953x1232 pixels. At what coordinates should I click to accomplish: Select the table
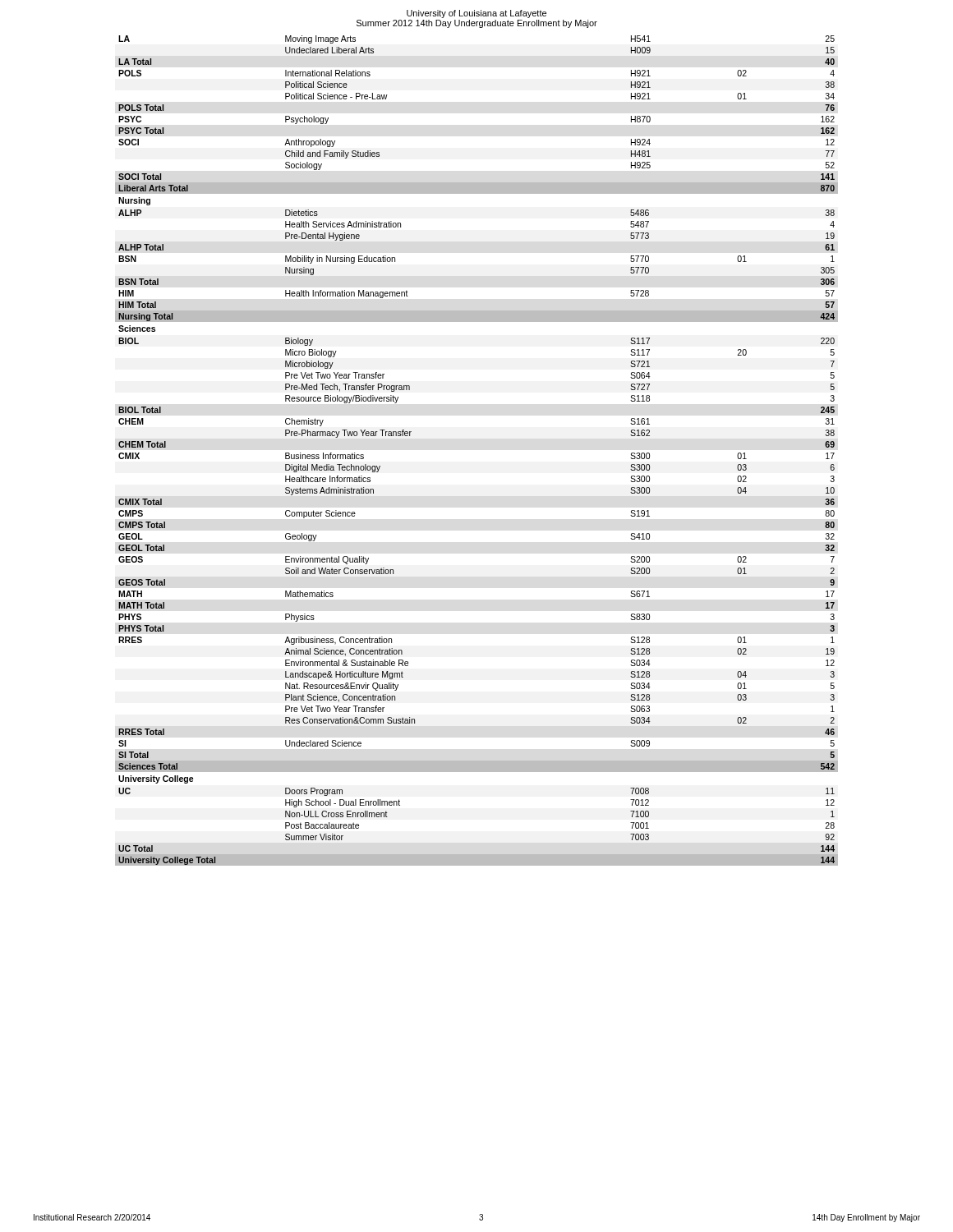point(476,449)
